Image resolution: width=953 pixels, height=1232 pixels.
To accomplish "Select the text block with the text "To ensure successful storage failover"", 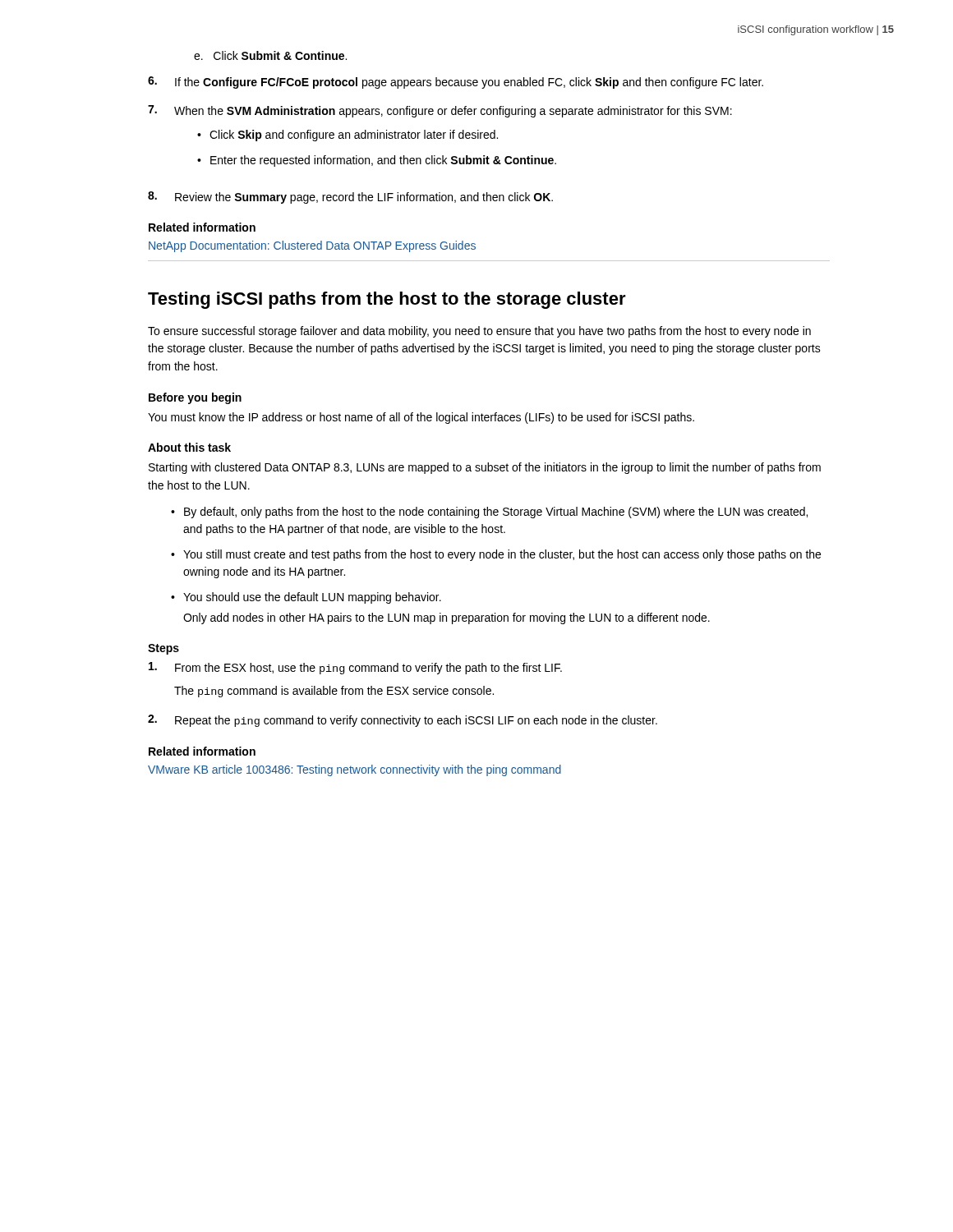I will [484, 348].
